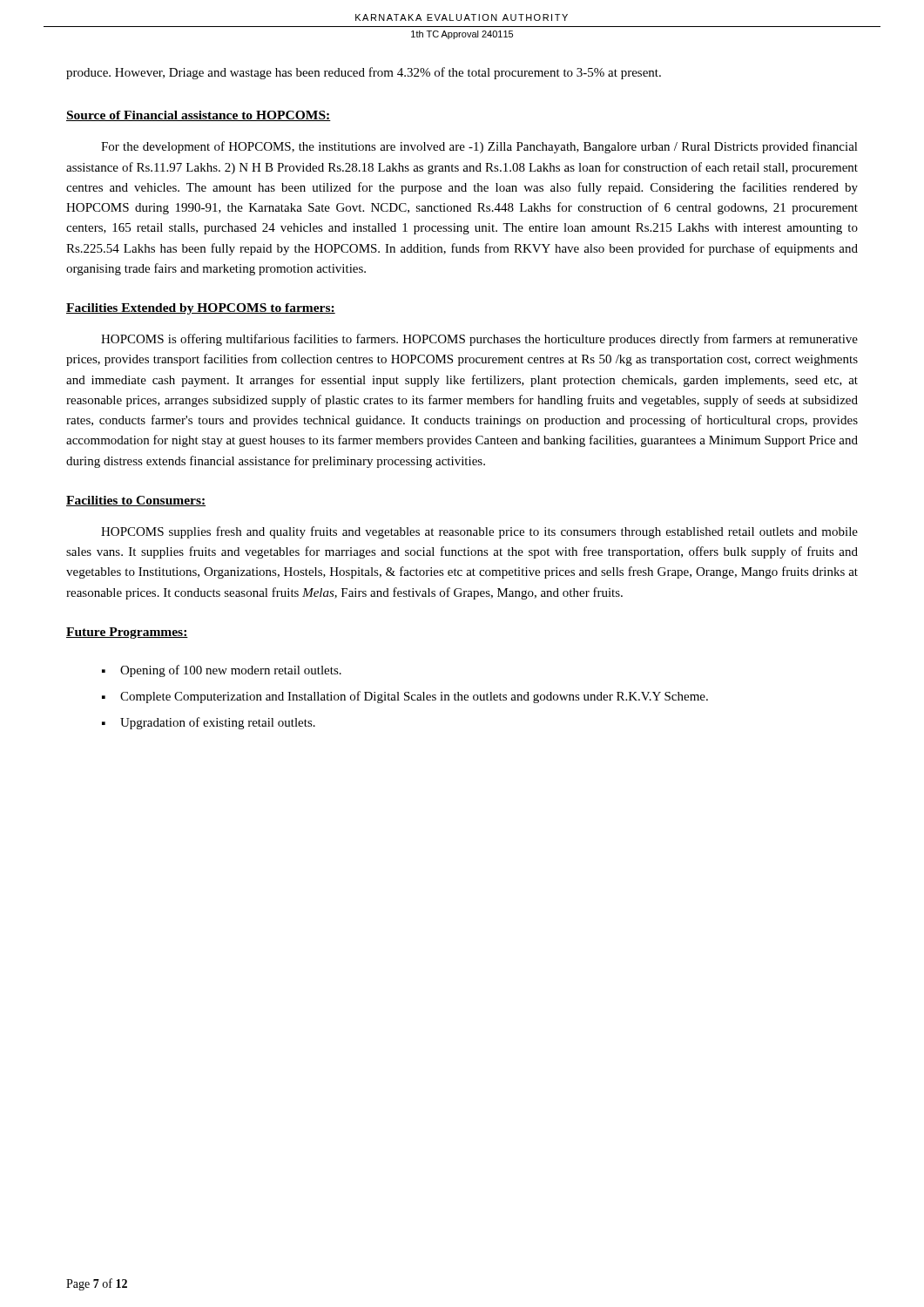Point to the passage starting "▪ Complete Computerization"
Viewport: 924px width, 1307px height.
(x=479, y=697)
